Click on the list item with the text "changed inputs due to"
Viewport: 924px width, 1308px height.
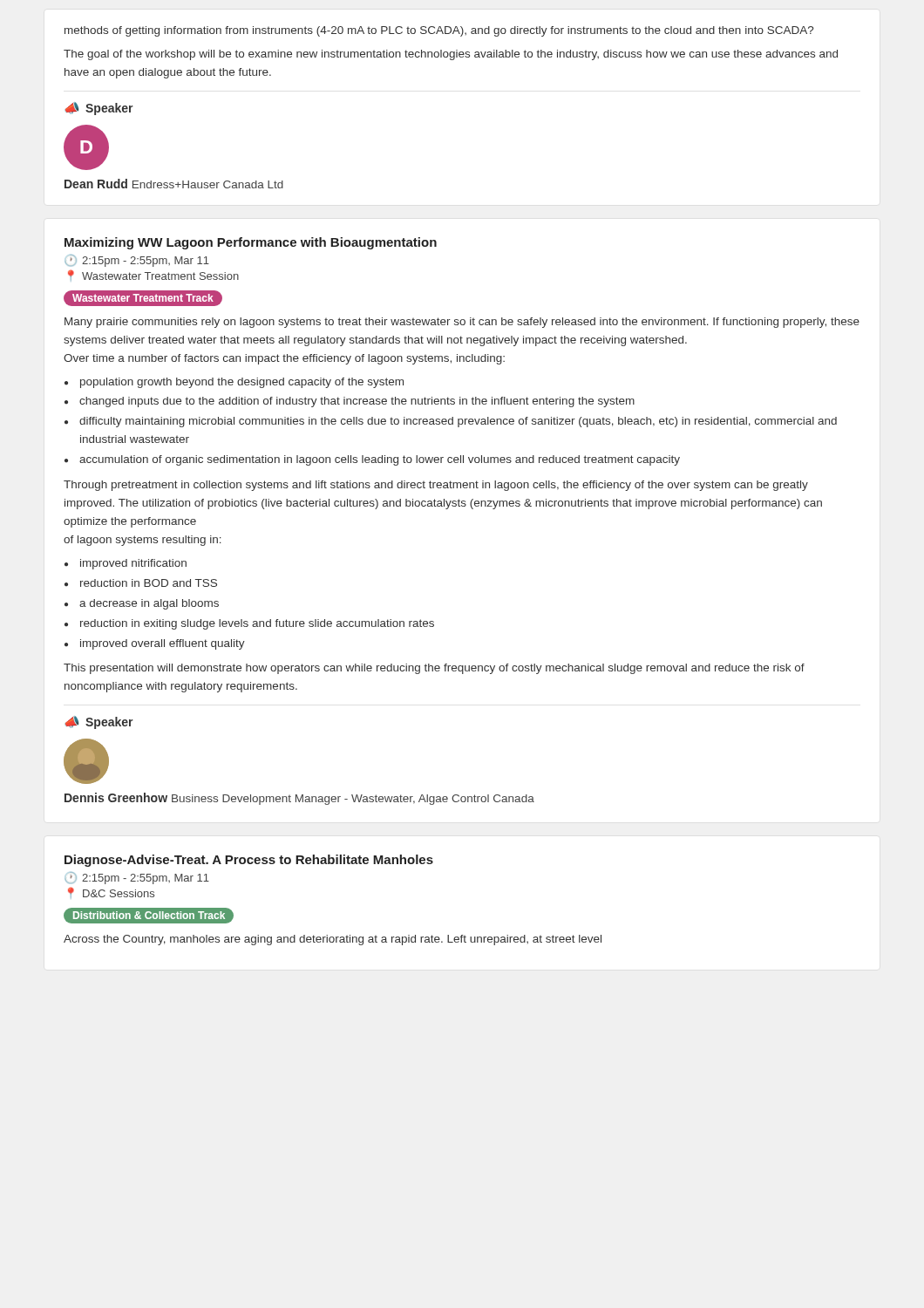pos(357,401)
